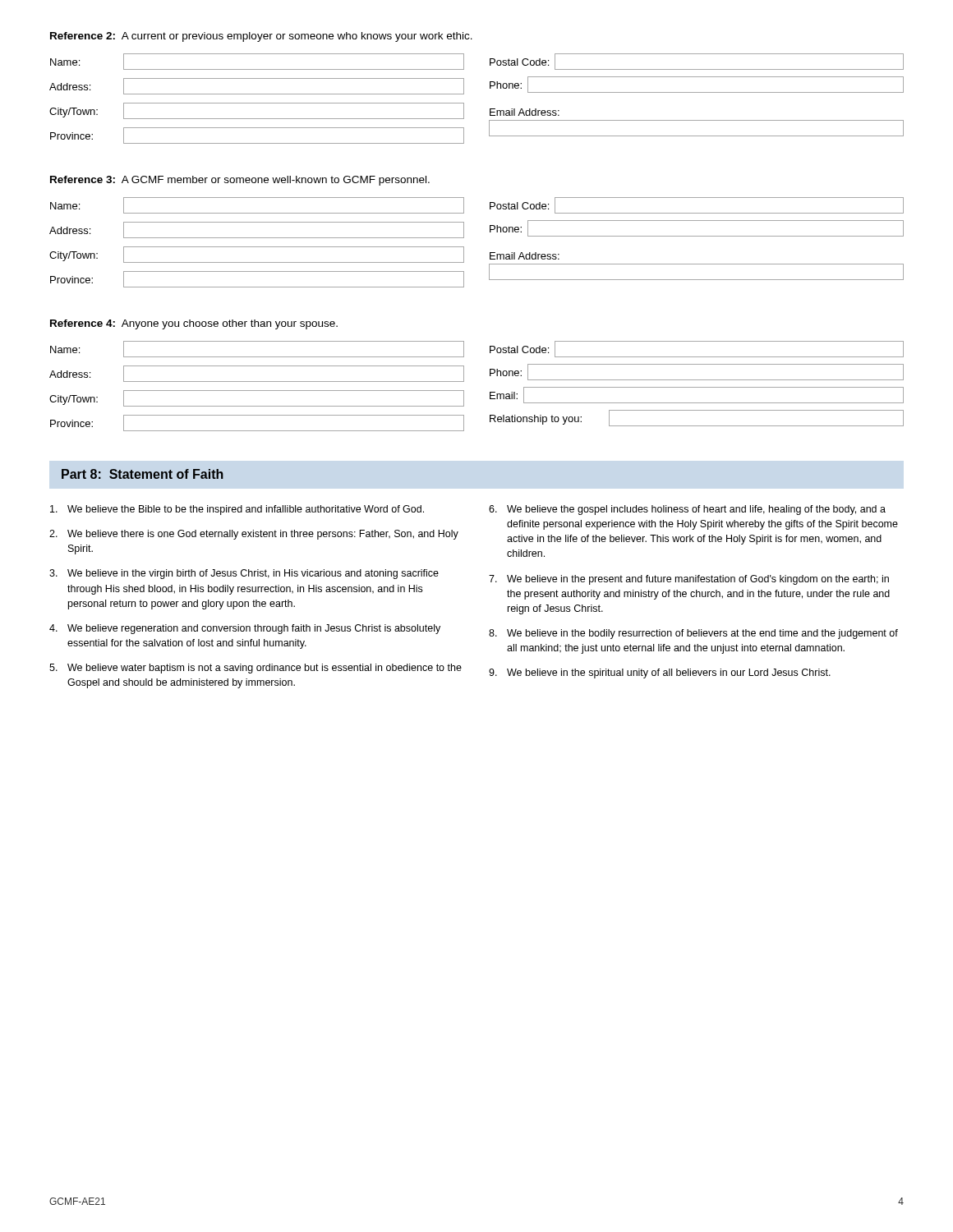Locate the element starting "We believe the Bible to be the inspired"
This screenshot has height=1232, width=953.
coord(257,509)
